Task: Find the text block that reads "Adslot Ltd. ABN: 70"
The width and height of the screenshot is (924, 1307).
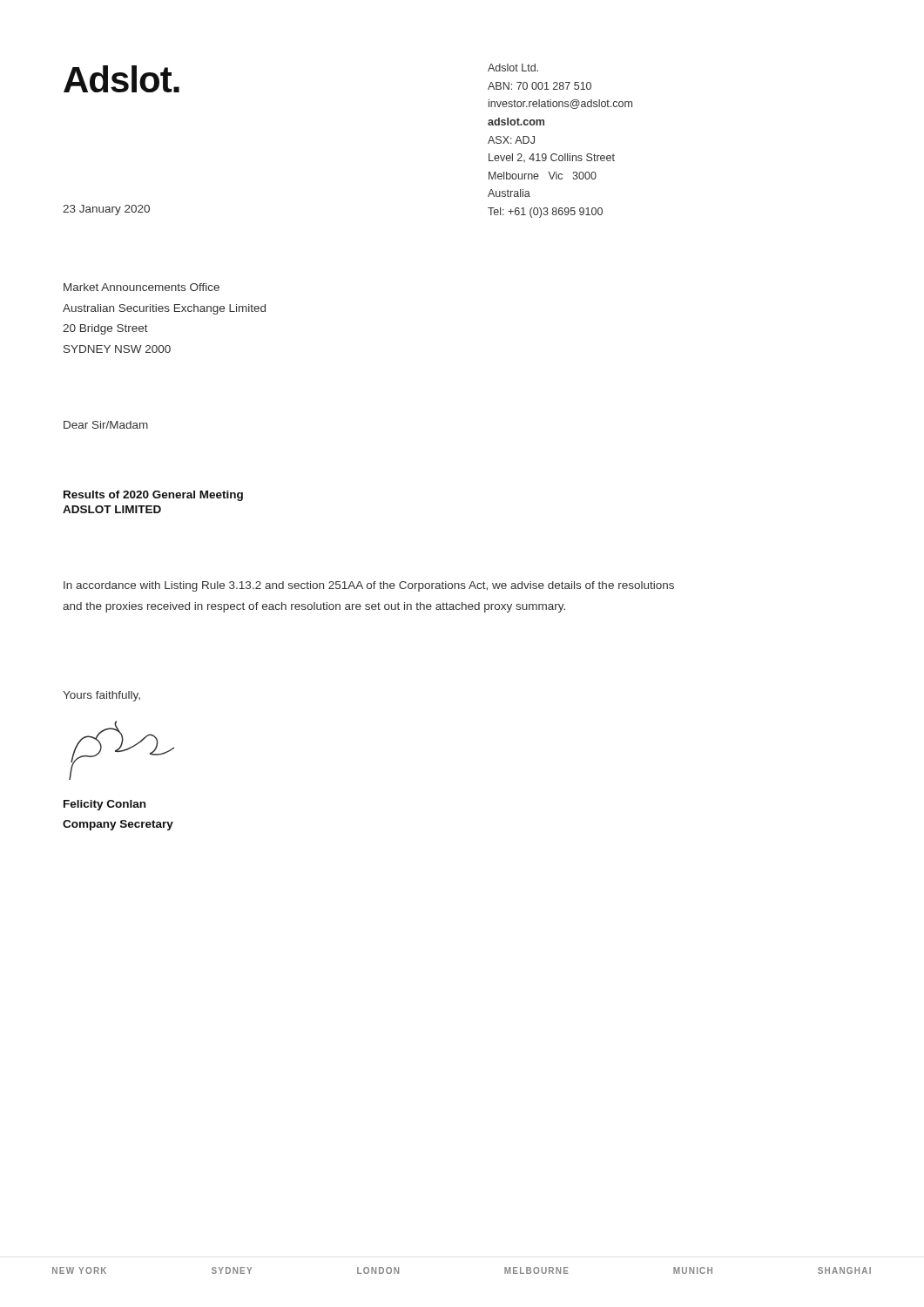Action: point(513,68)
